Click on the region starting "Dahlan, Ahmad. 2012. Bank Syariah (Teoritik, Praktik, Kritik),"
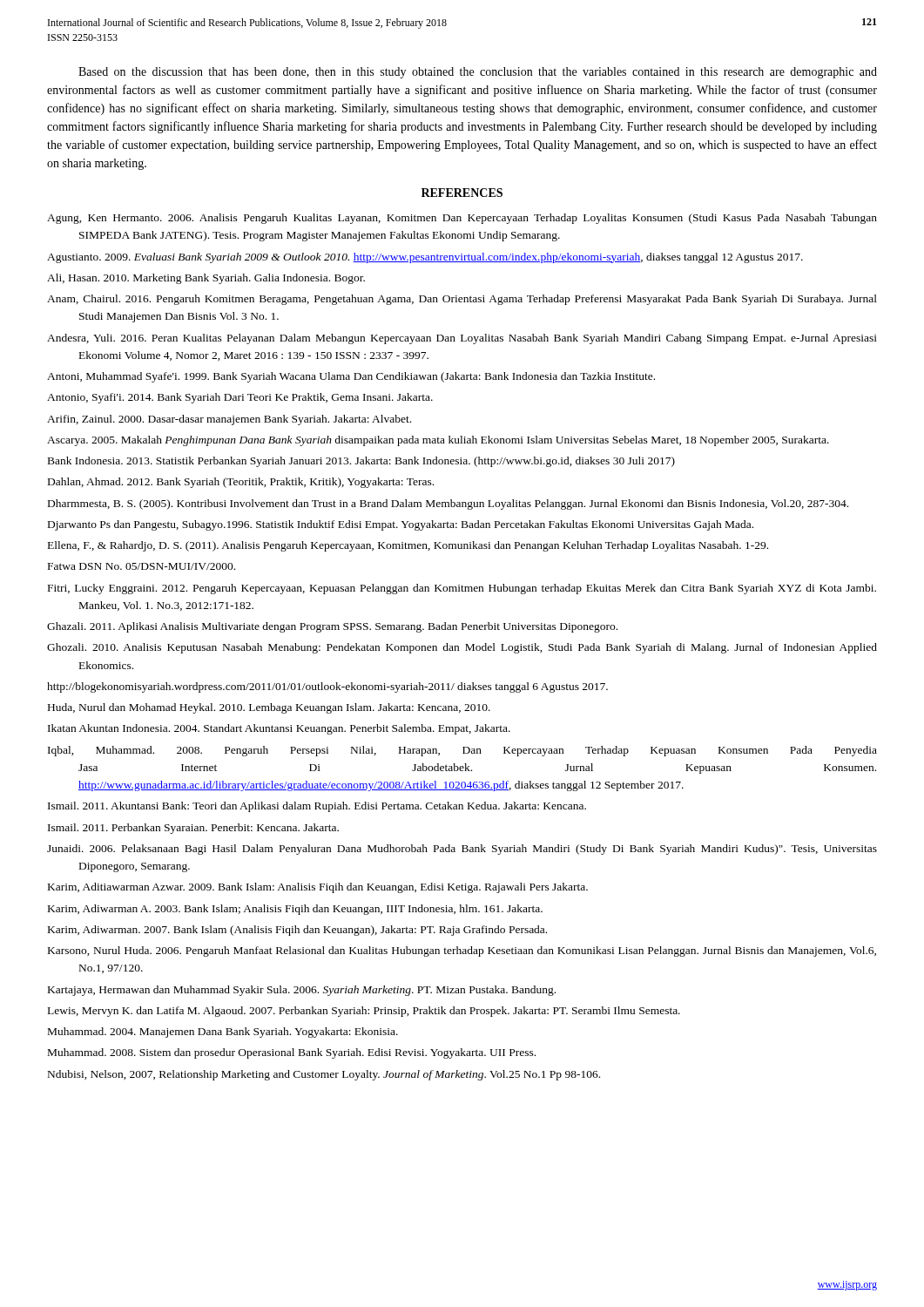The image size is (924, 1307). tap(241, 482)
